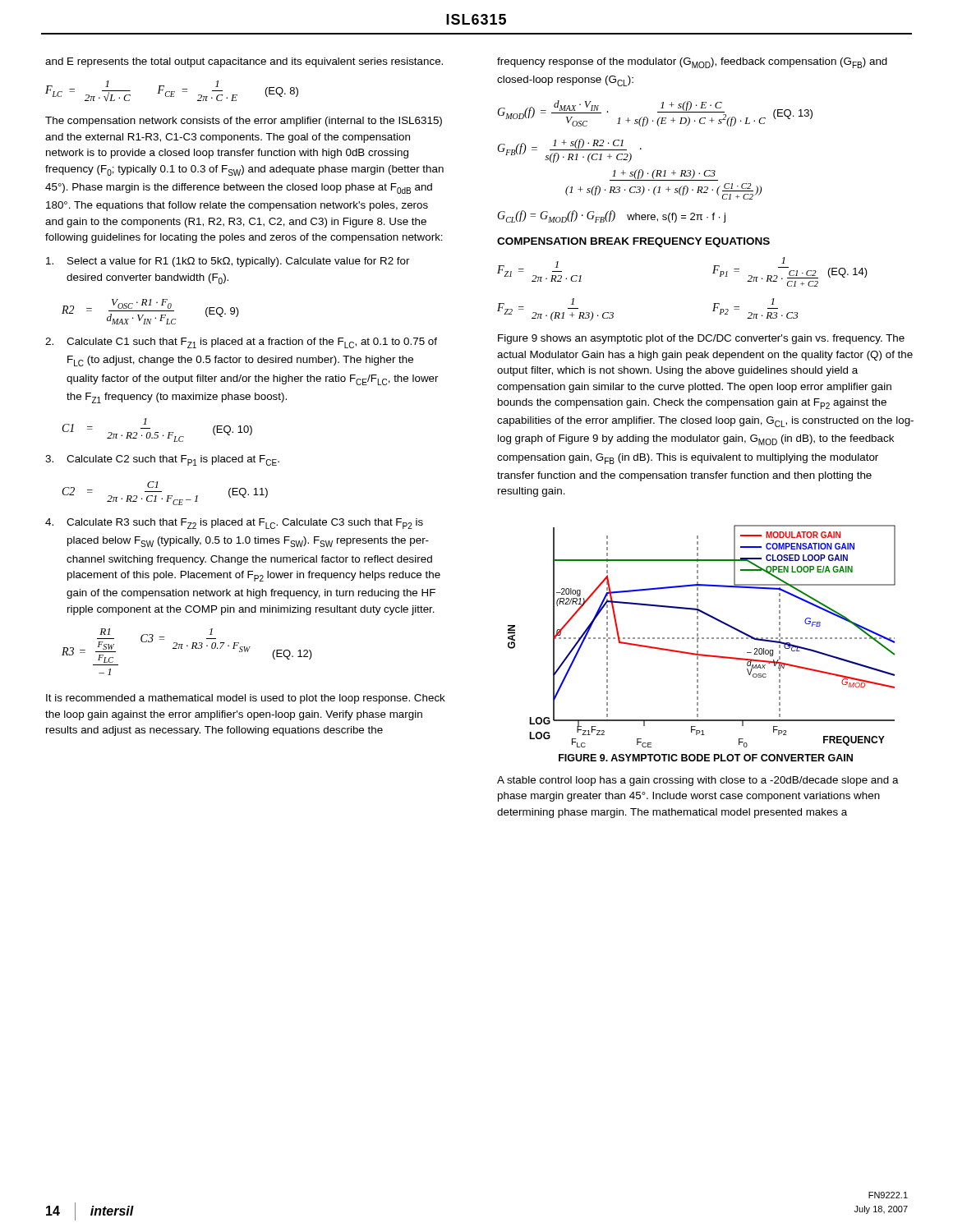Point to the passage starting "It is recommended a mathematical model"
The image size is (953, 1232).
(245, 714)
